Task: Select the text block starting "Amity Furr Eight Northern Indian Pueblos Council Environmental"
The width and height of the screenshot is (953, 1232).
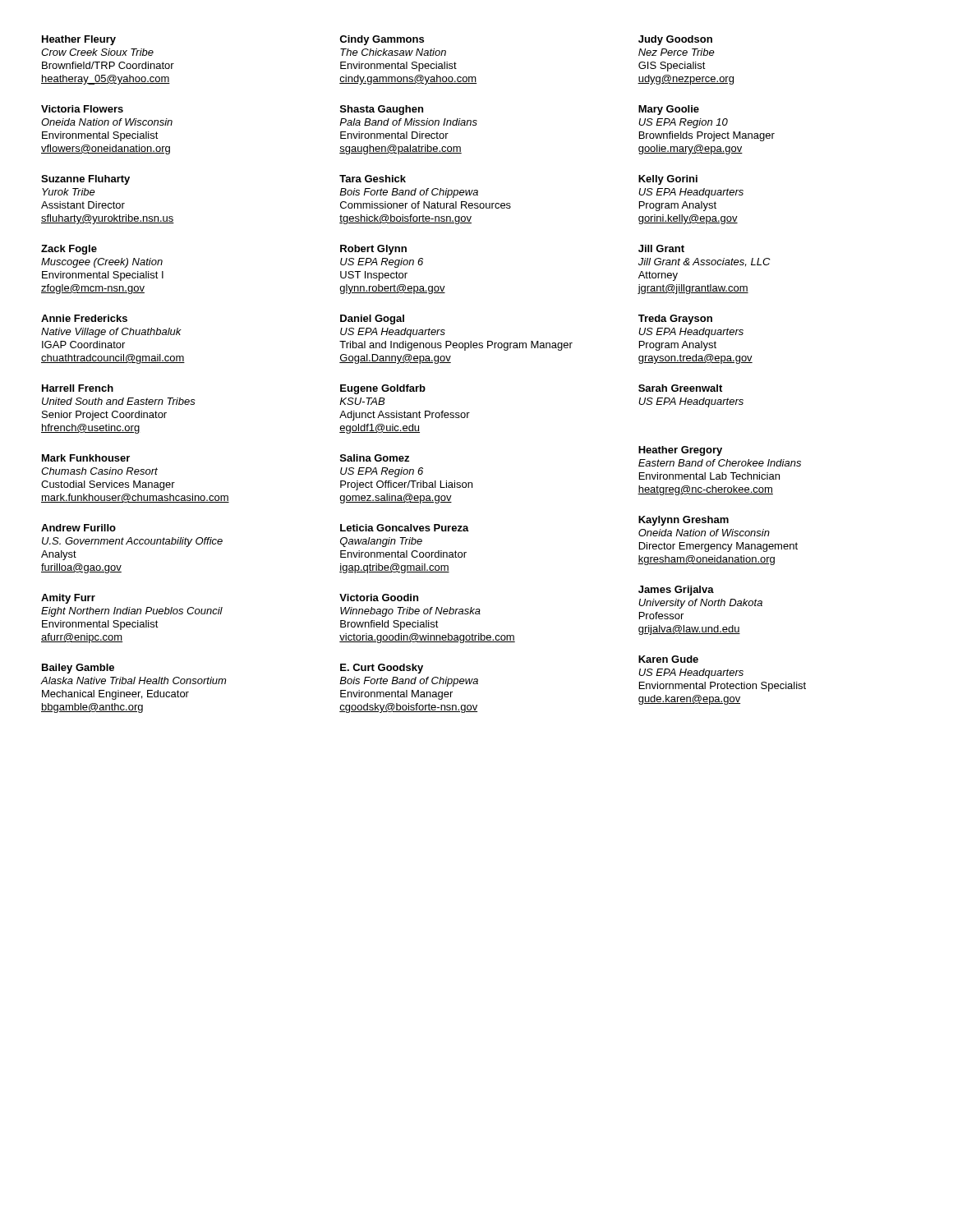Action: tap(178, 617)
